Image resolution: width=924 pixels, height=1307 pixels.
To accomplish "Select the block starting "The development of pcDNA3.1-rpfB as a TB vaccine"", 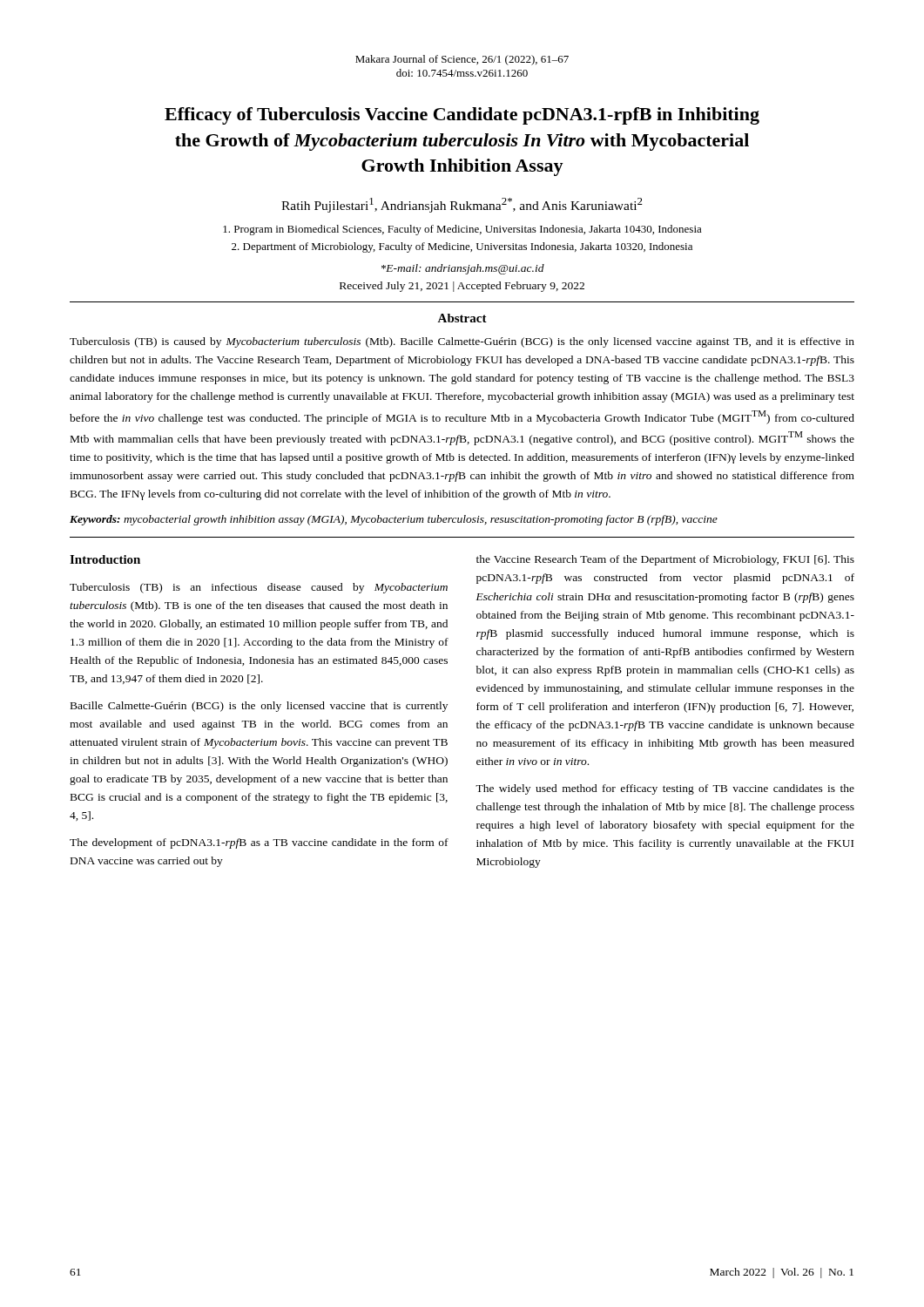I will 259,852.
